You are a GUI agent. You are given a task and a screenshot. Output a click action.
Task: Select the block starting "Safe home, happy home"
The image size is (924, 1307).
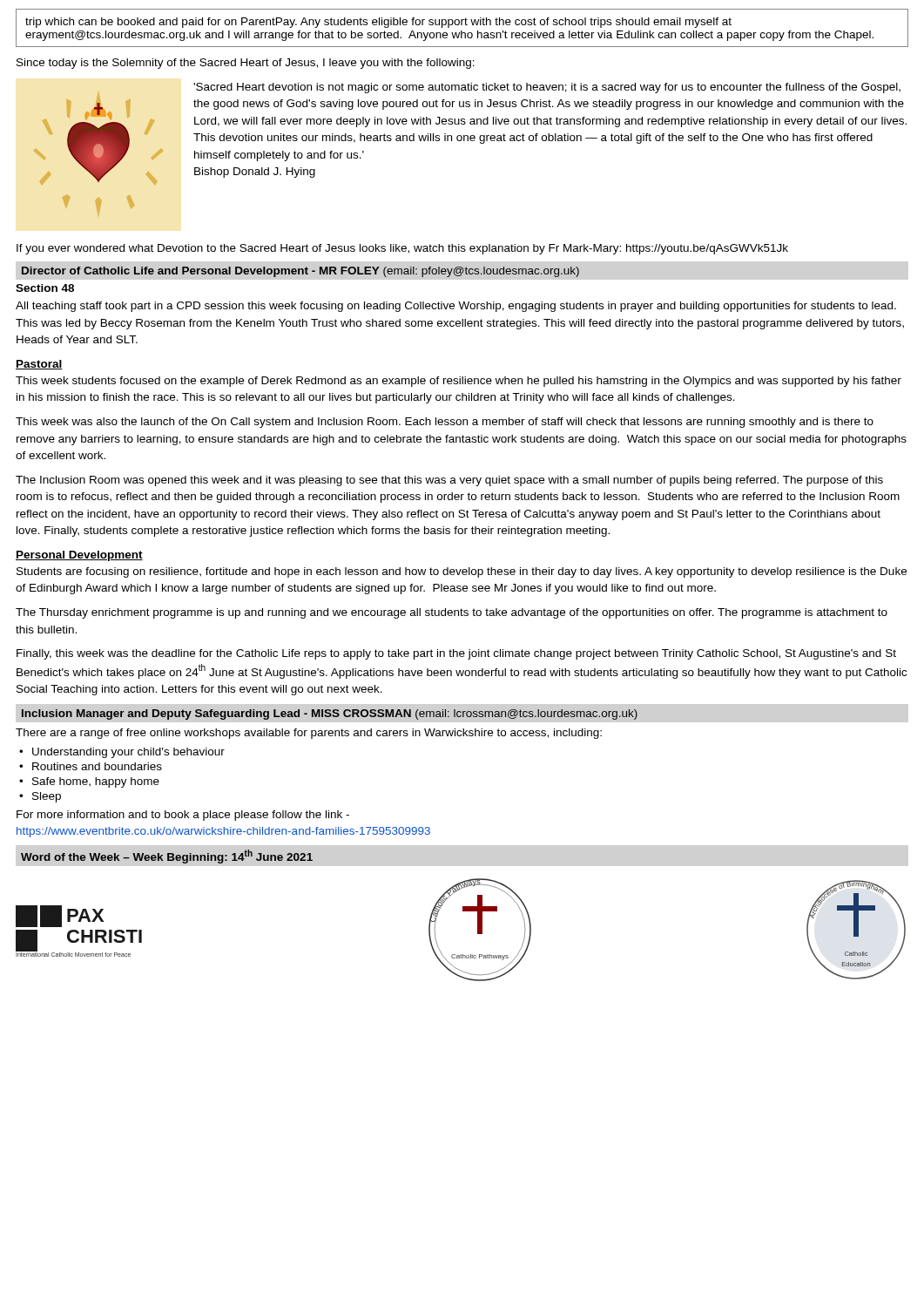pyautogui.click(x=95, y=781)
